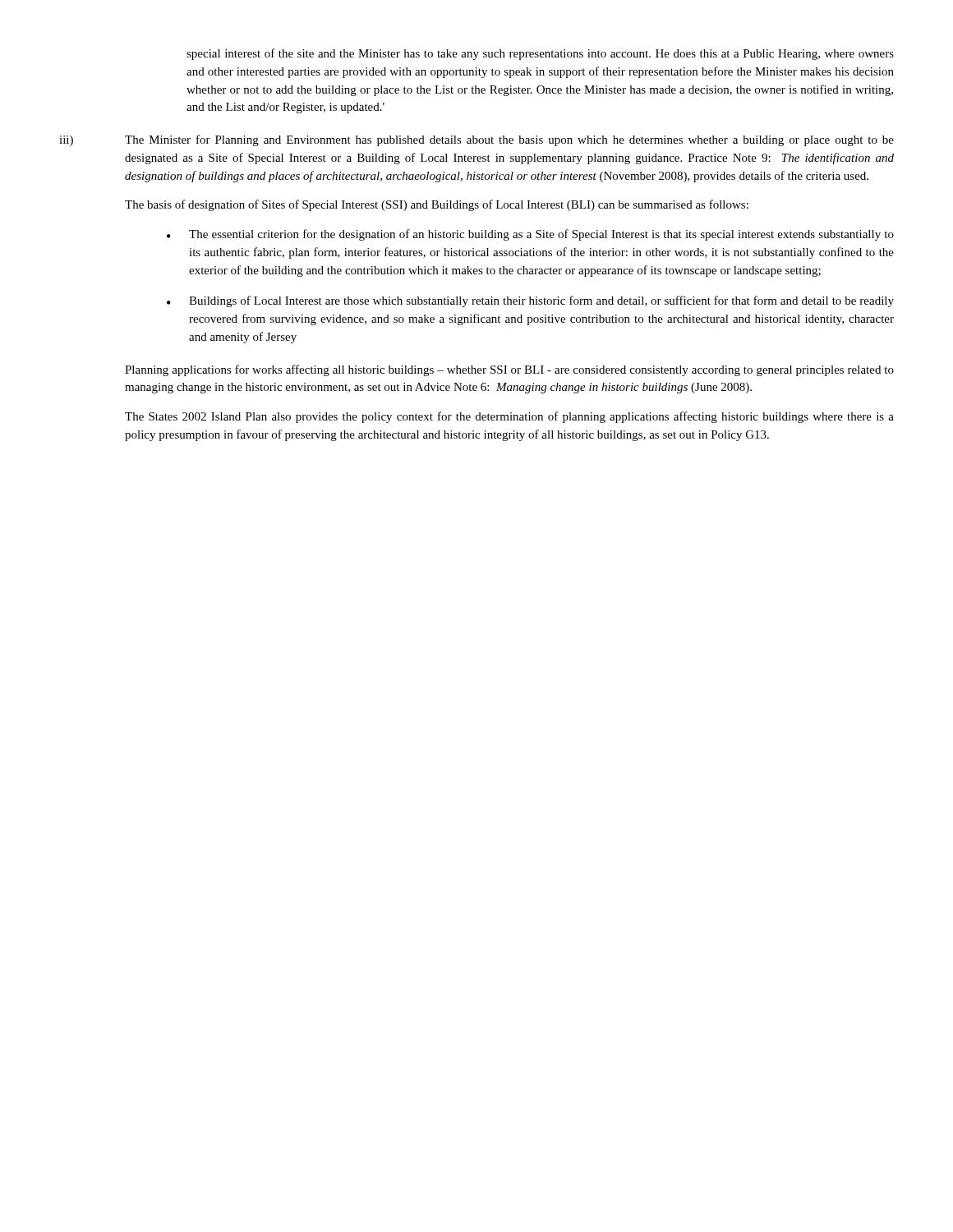Where is the passage that starts "• The essential criterion for the designation"?

click(530, 253)
